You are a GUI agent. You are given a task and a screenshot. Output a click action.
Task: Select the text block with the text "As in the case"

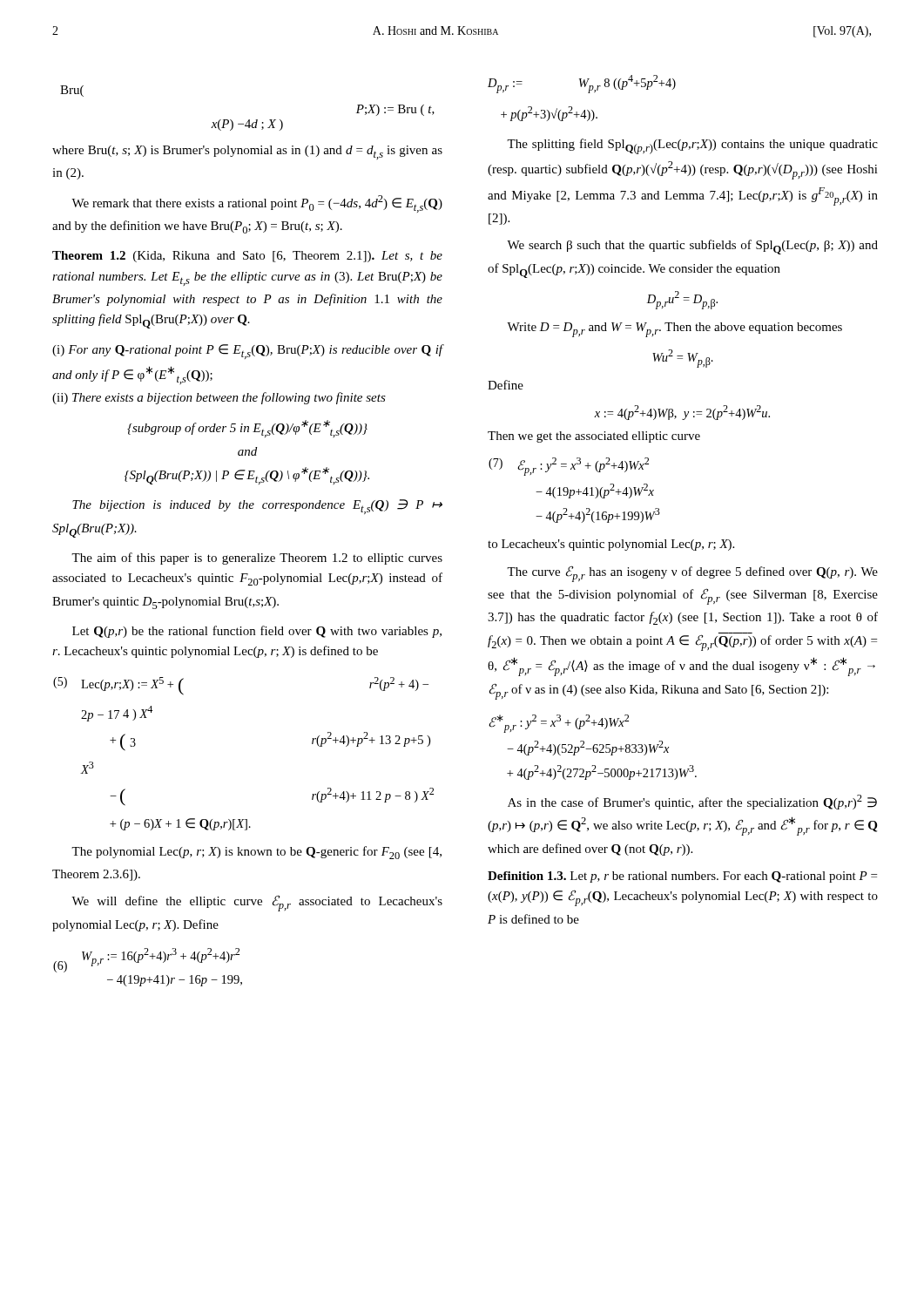[x=683, y=824]
